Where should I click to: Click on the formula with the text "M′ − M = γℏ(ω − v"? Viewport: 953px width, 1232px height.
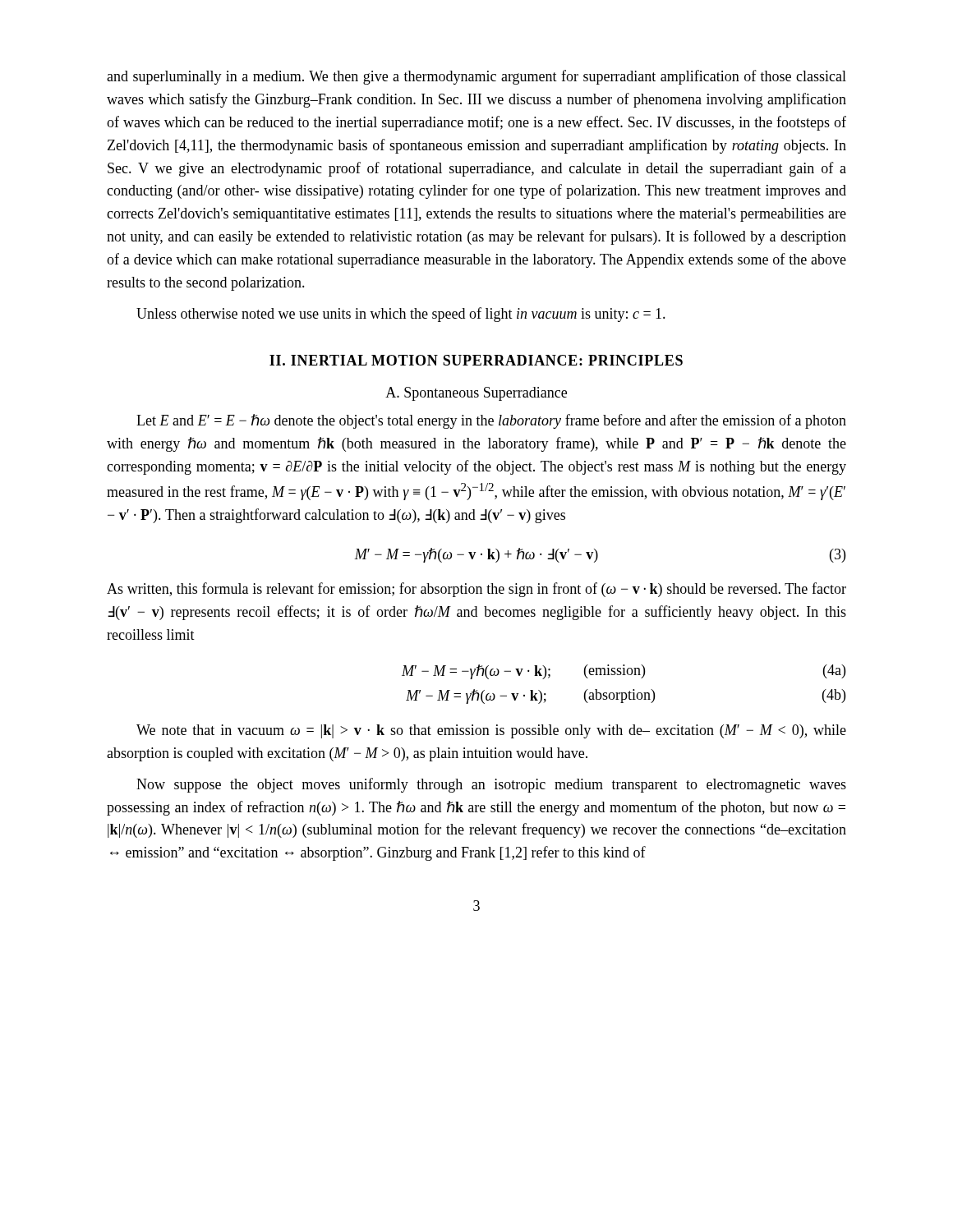click(x=476, y=696)
